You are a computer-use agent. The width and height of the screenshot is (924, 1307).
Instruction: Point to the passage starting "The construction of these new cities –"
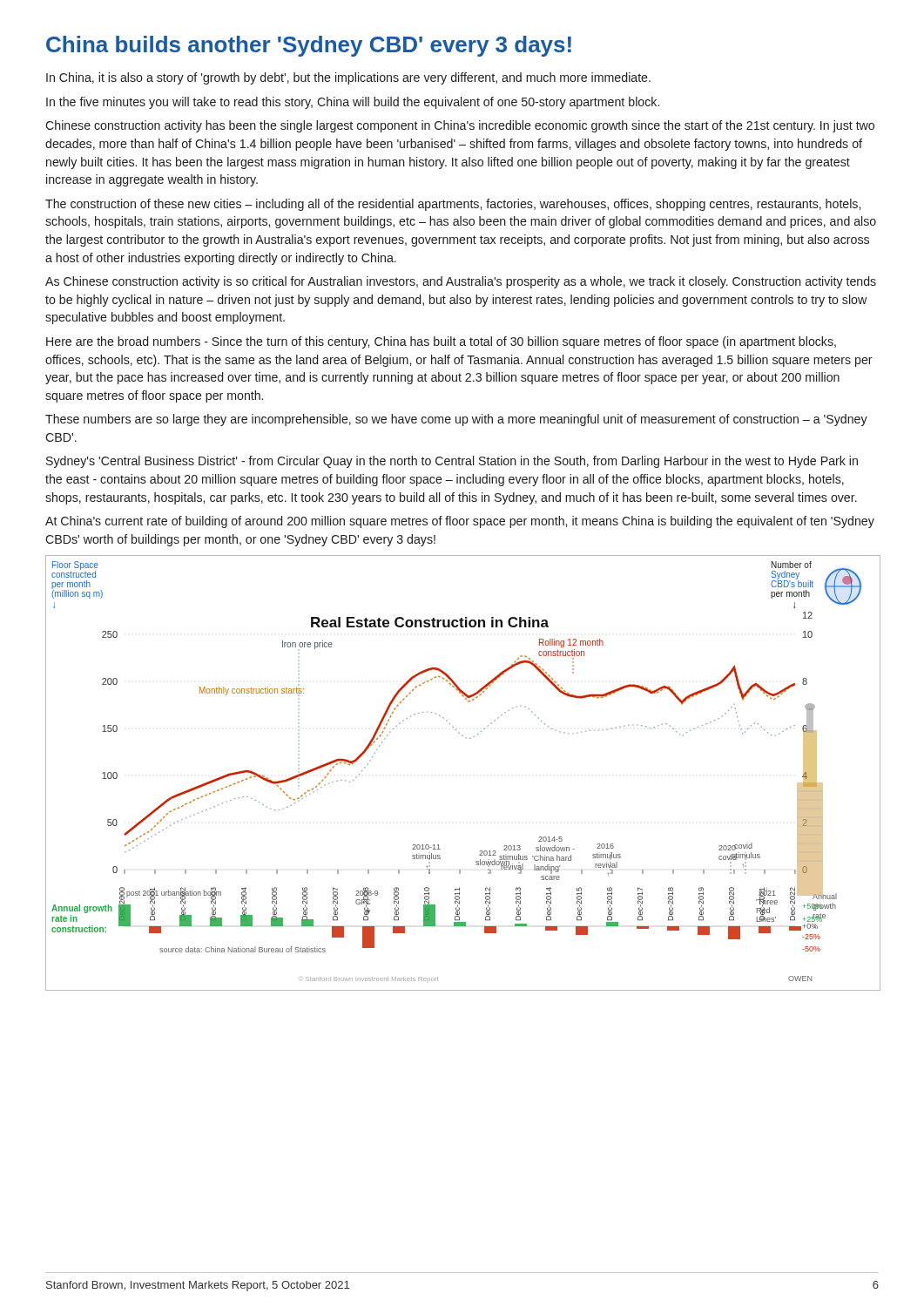click(x=461, y=231)
